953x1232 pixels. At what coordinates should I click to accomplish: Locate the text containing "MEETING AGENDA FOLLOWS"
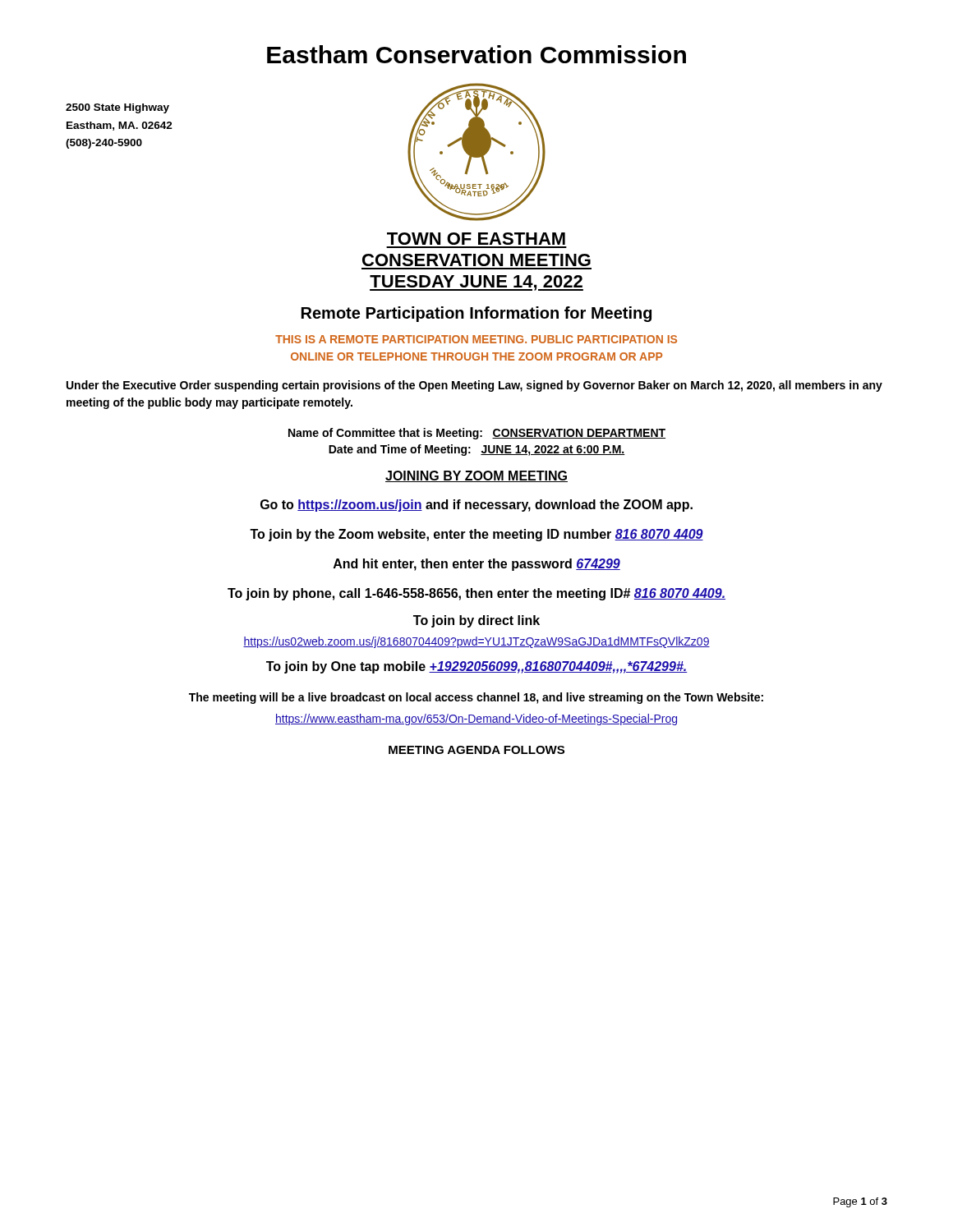pyautogui.click(x=476, y=749)
